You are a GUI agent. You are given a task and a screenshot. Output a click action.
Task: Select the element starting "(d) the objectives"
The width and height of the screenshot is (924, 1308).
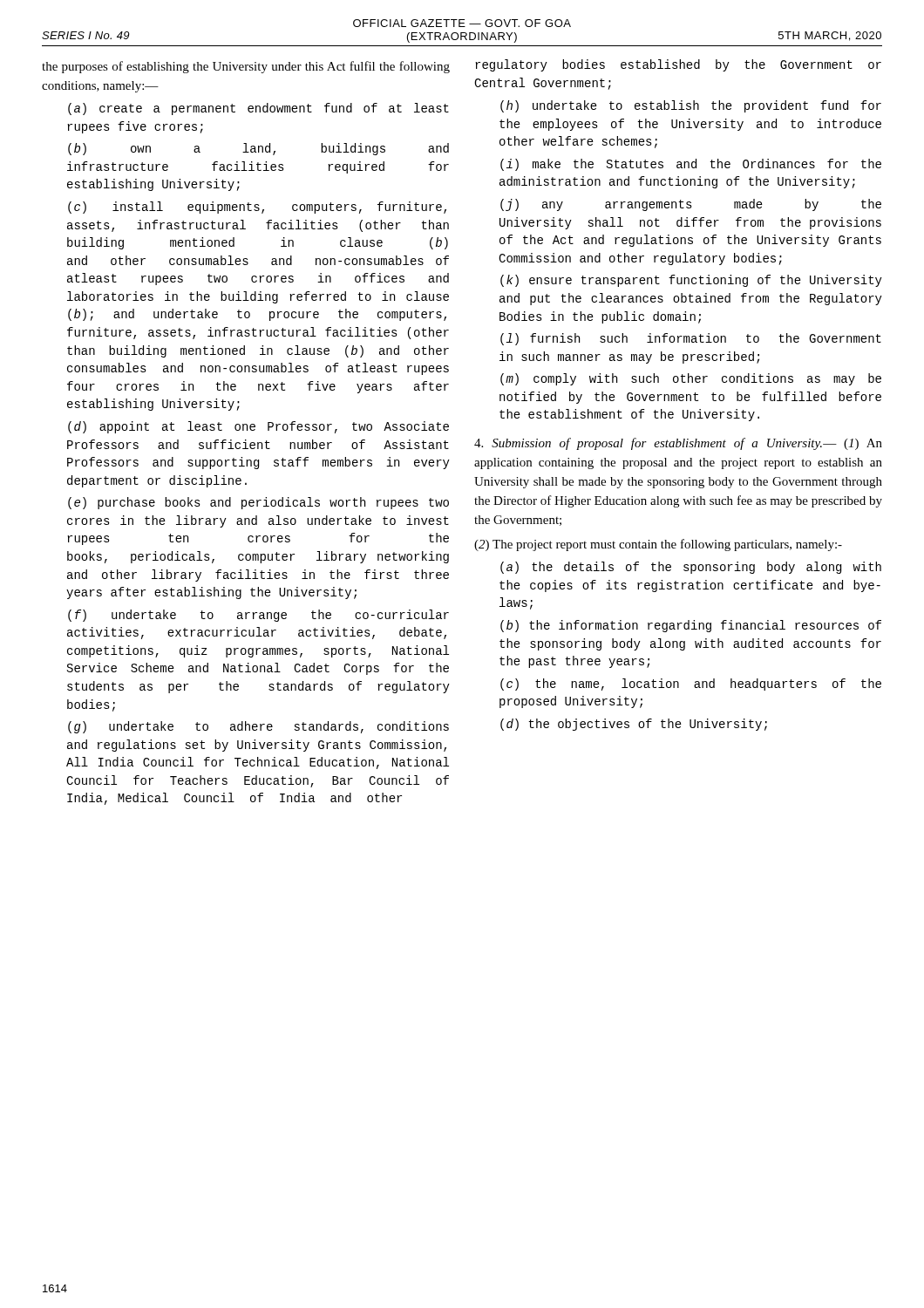(634, 725)
